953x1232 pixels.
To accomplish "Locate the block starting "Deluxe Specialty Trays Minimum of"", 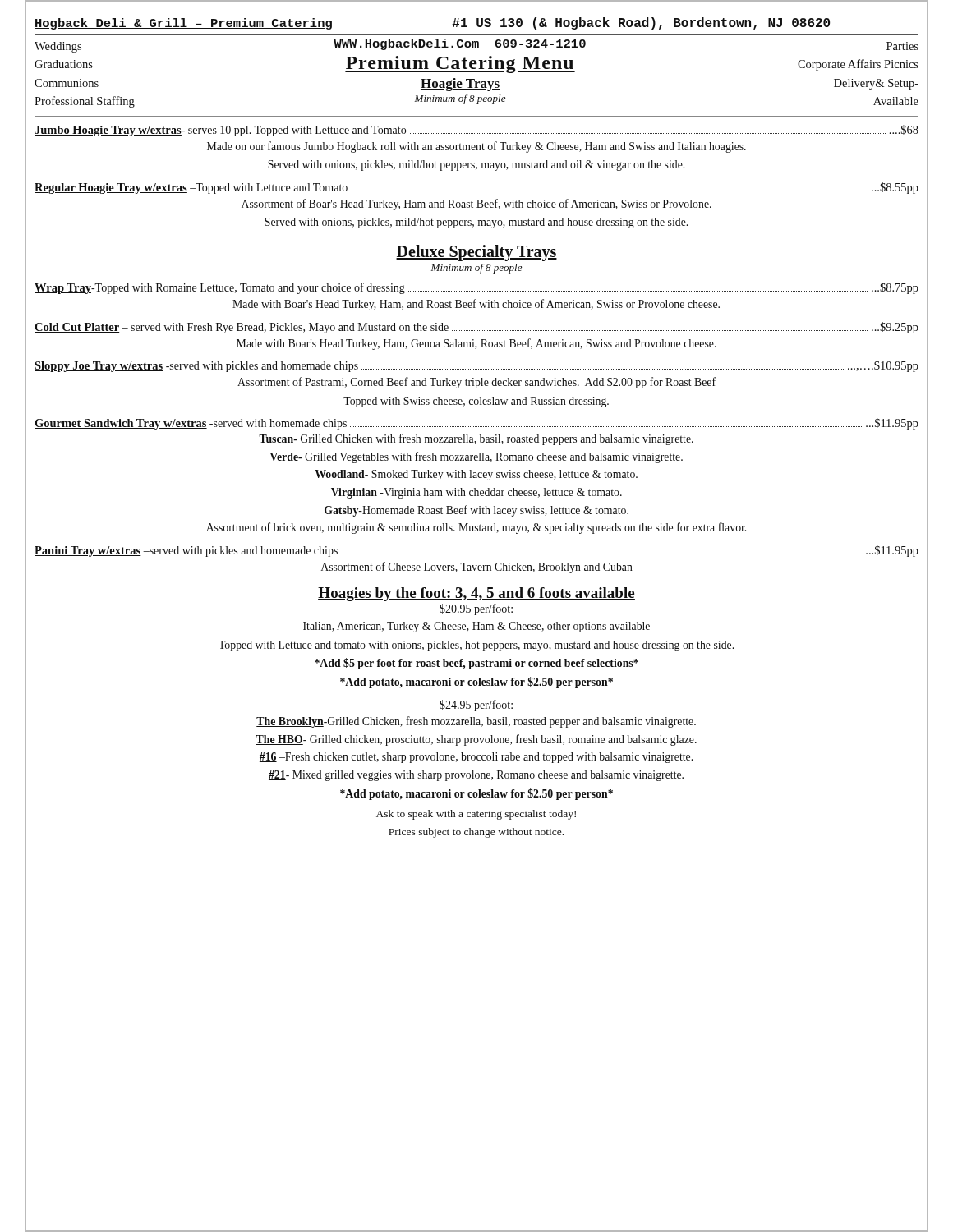I will (476, 259).
